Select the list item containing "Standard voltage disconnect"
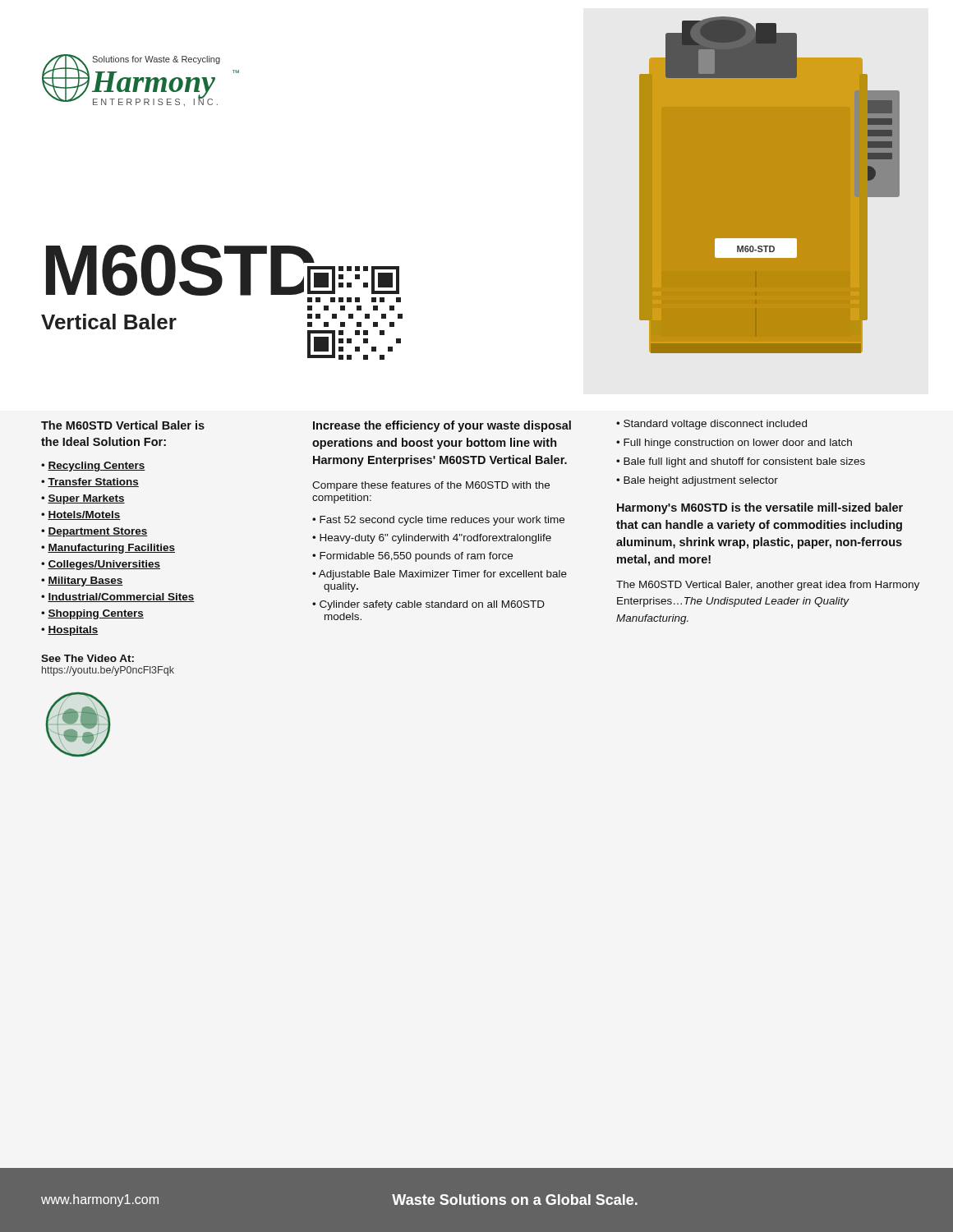 click(x=715, y=423)
